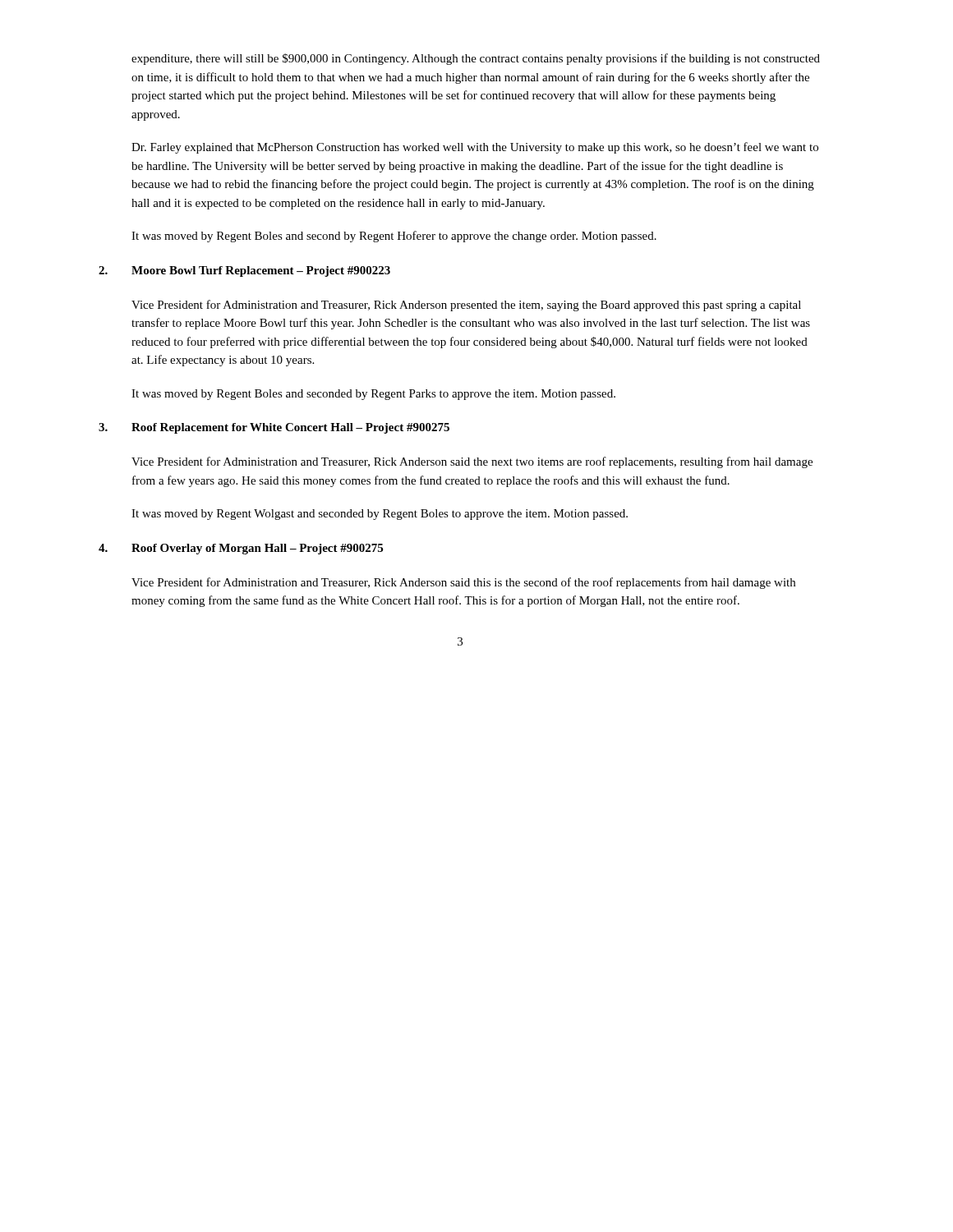Image resolution: width=953 pixels, height=1232 pixels.
Task: Click on the passage starting "Dr. Farley explained that McPherson Construction"
Action: click(475, 175)
